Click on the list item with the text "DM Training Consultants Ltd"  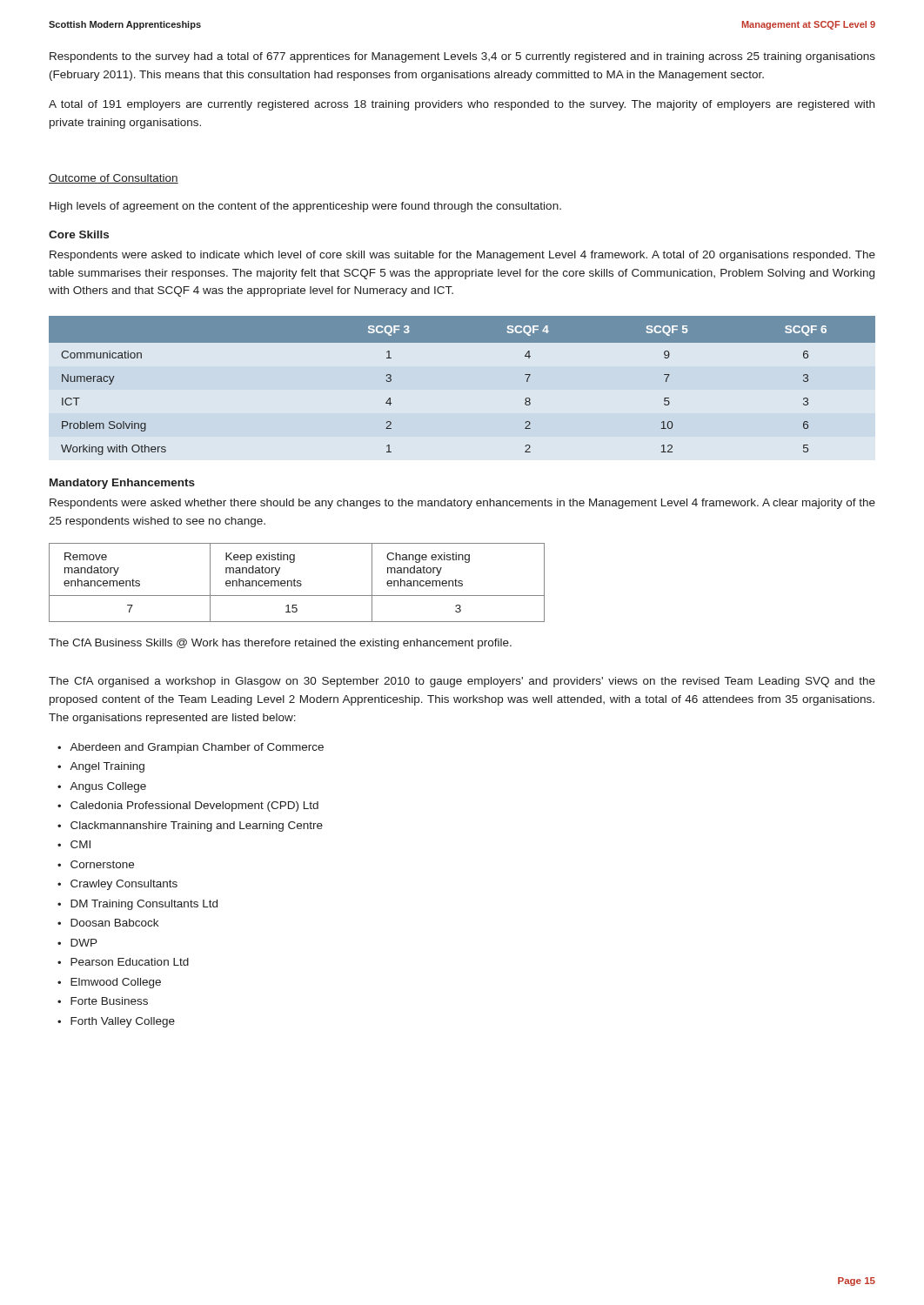[144, 903]
